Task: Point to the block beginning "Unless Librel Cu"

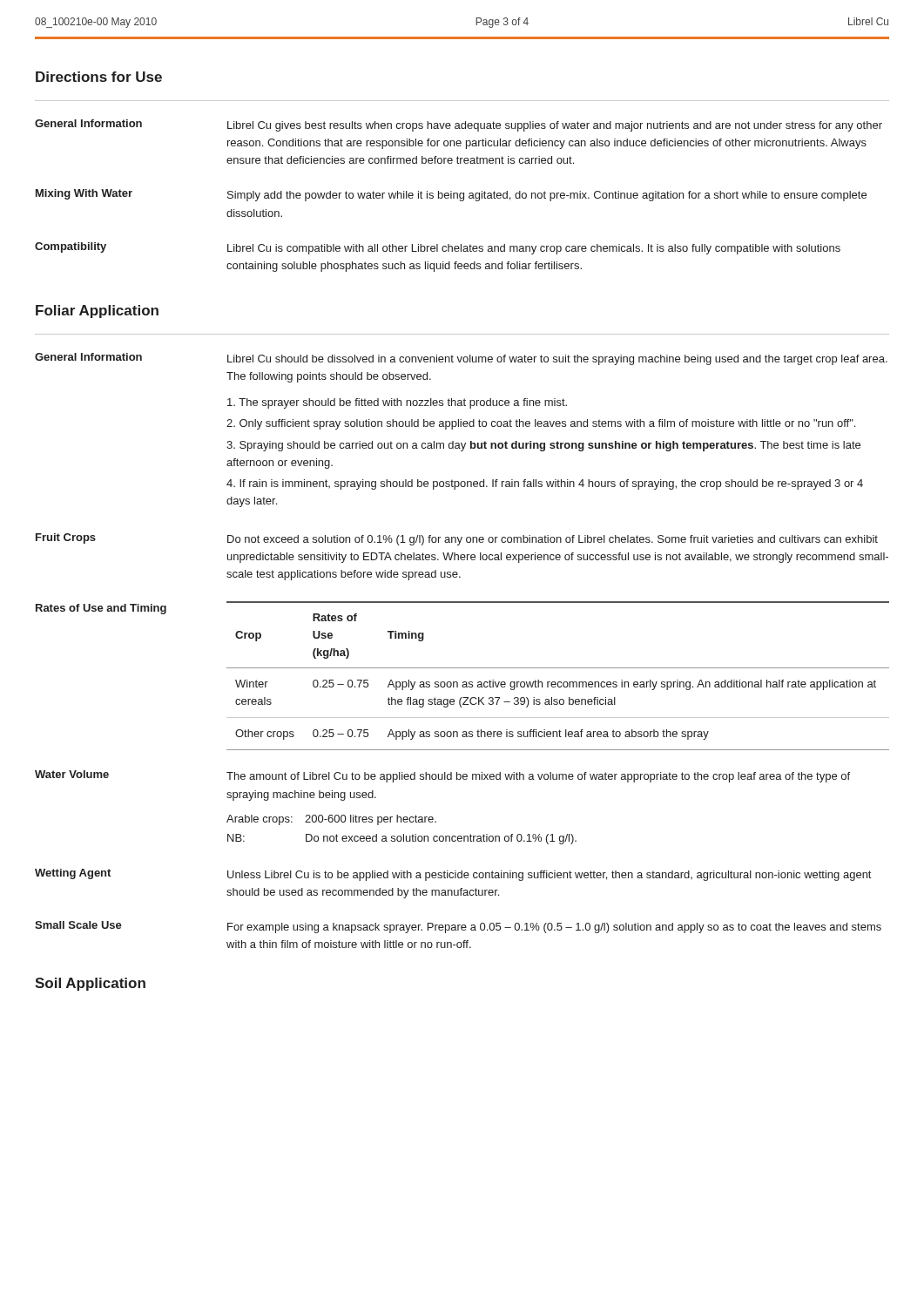Action: 549,883
